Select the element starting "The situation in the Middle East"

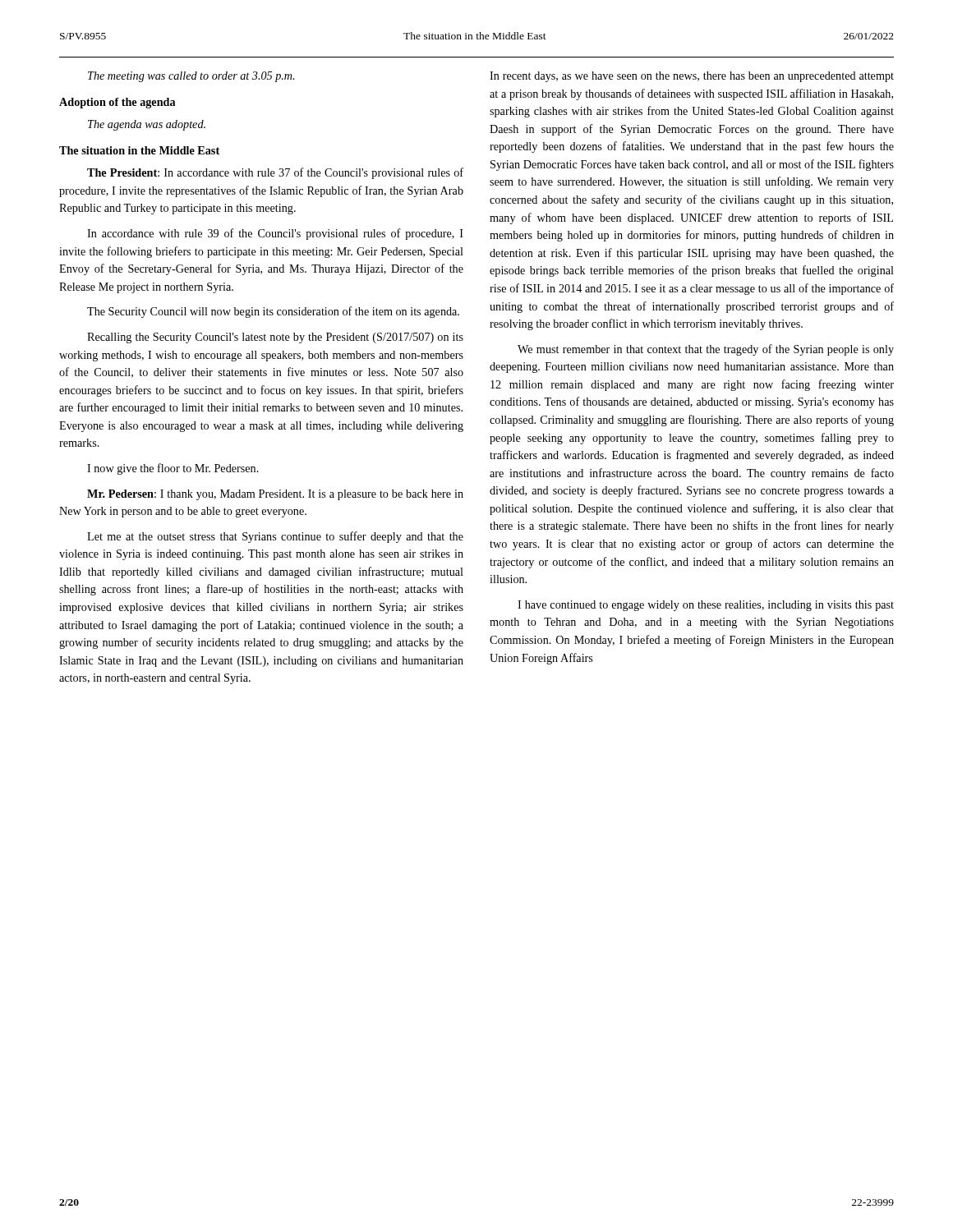coord(139,150)
